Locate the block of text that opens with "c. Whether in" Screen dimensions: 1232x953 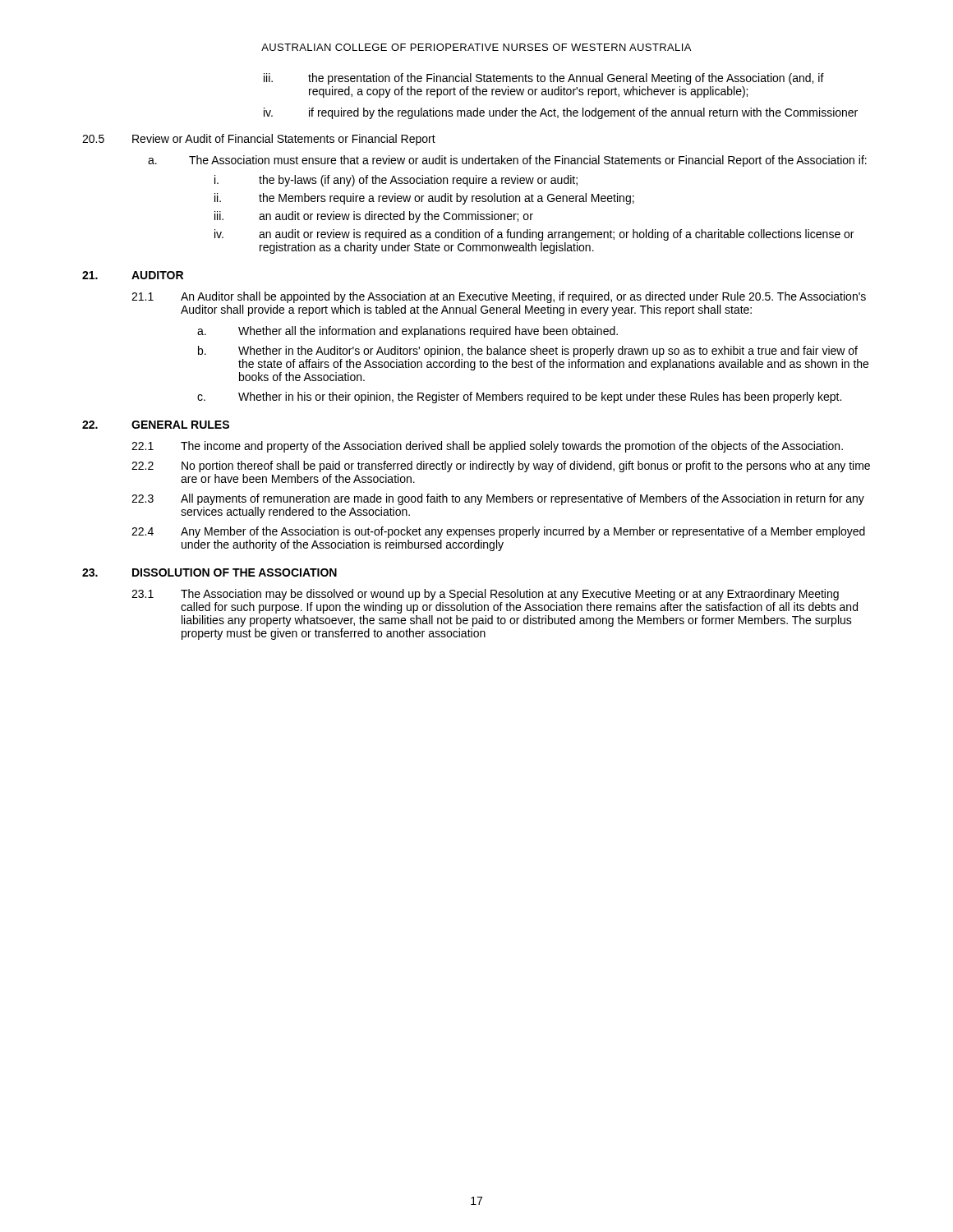534,397
